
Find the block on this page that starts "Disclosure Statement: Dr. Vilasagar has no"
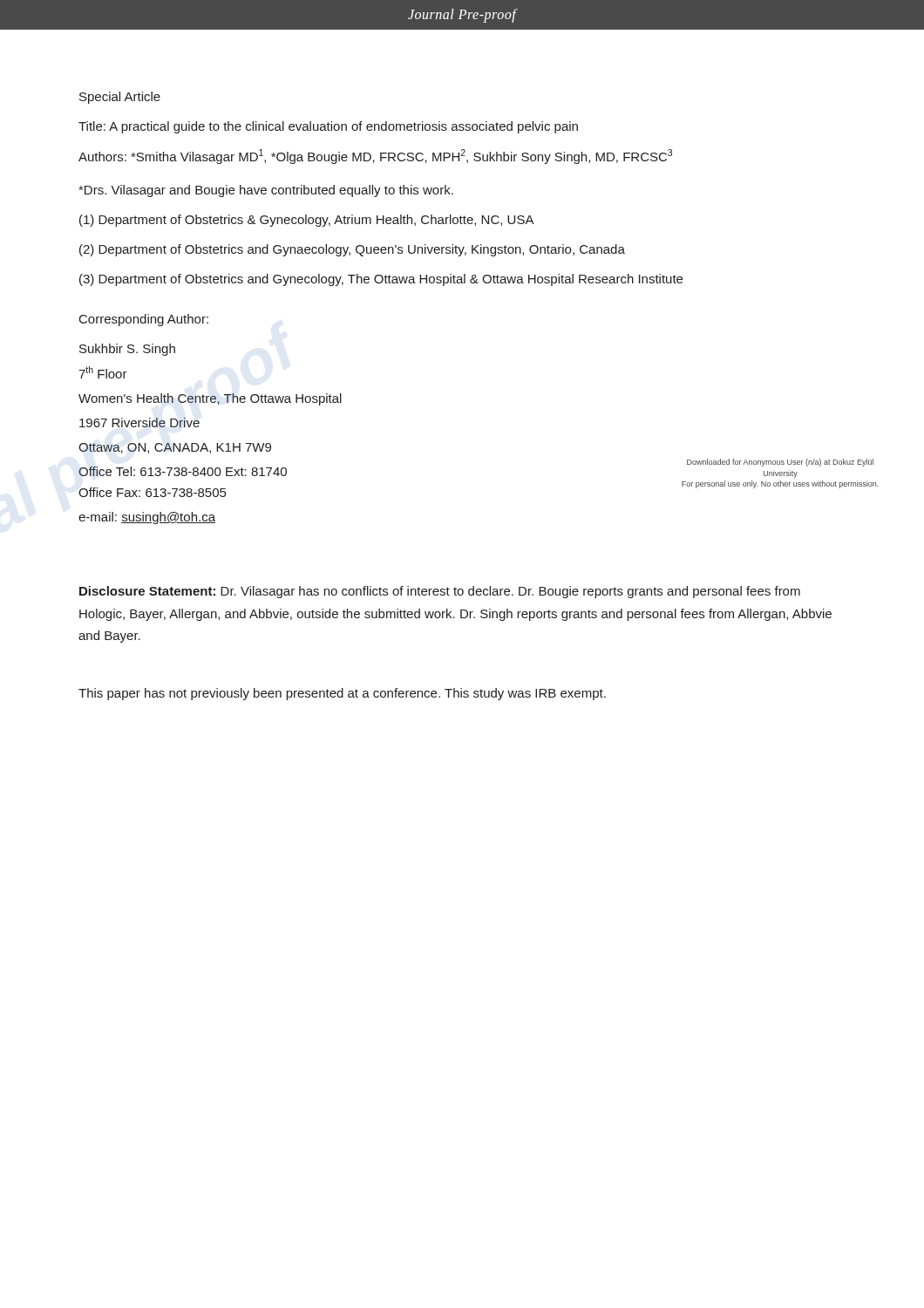455,613
